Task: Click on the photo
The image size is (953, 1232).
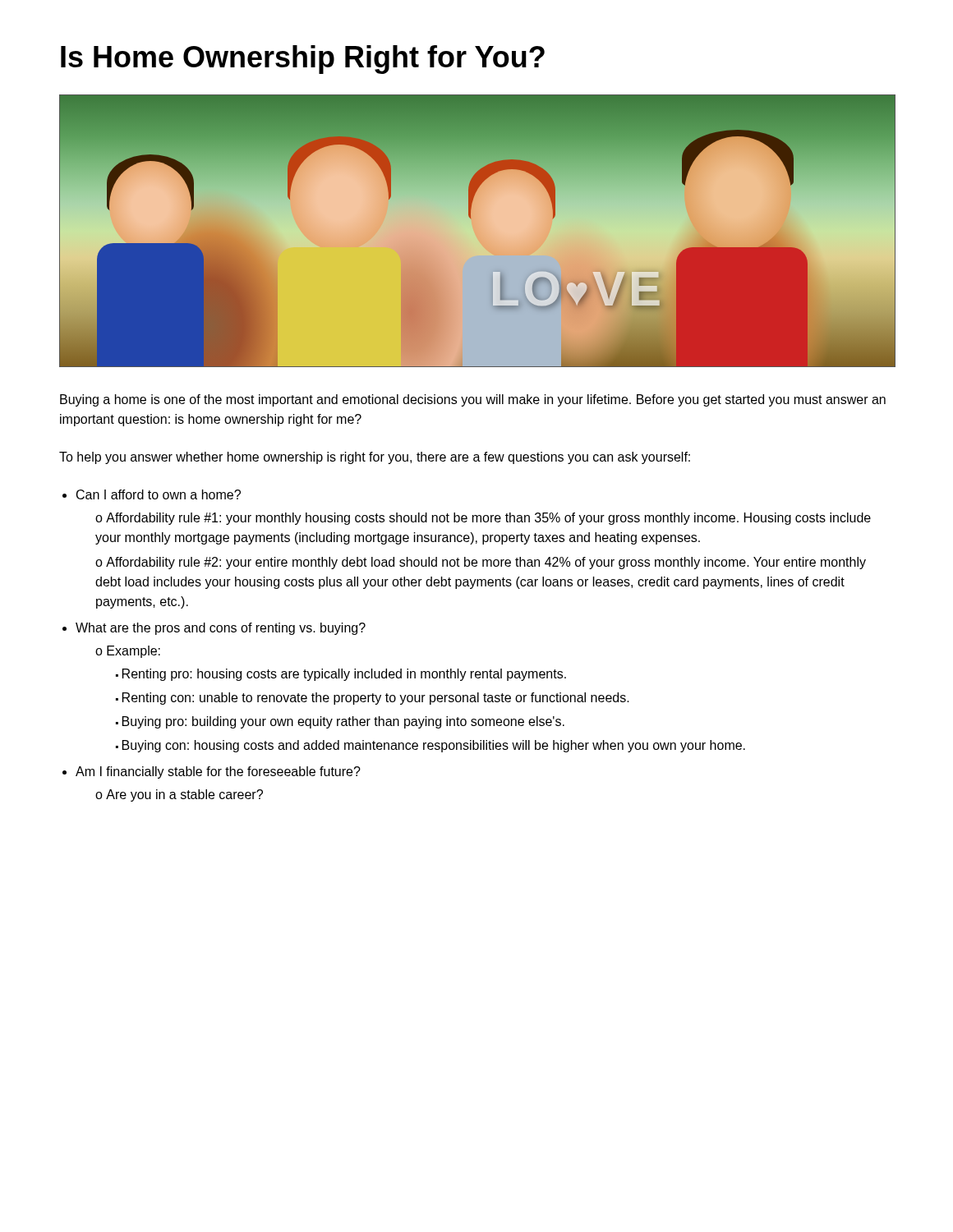Action: pos(476,231)
